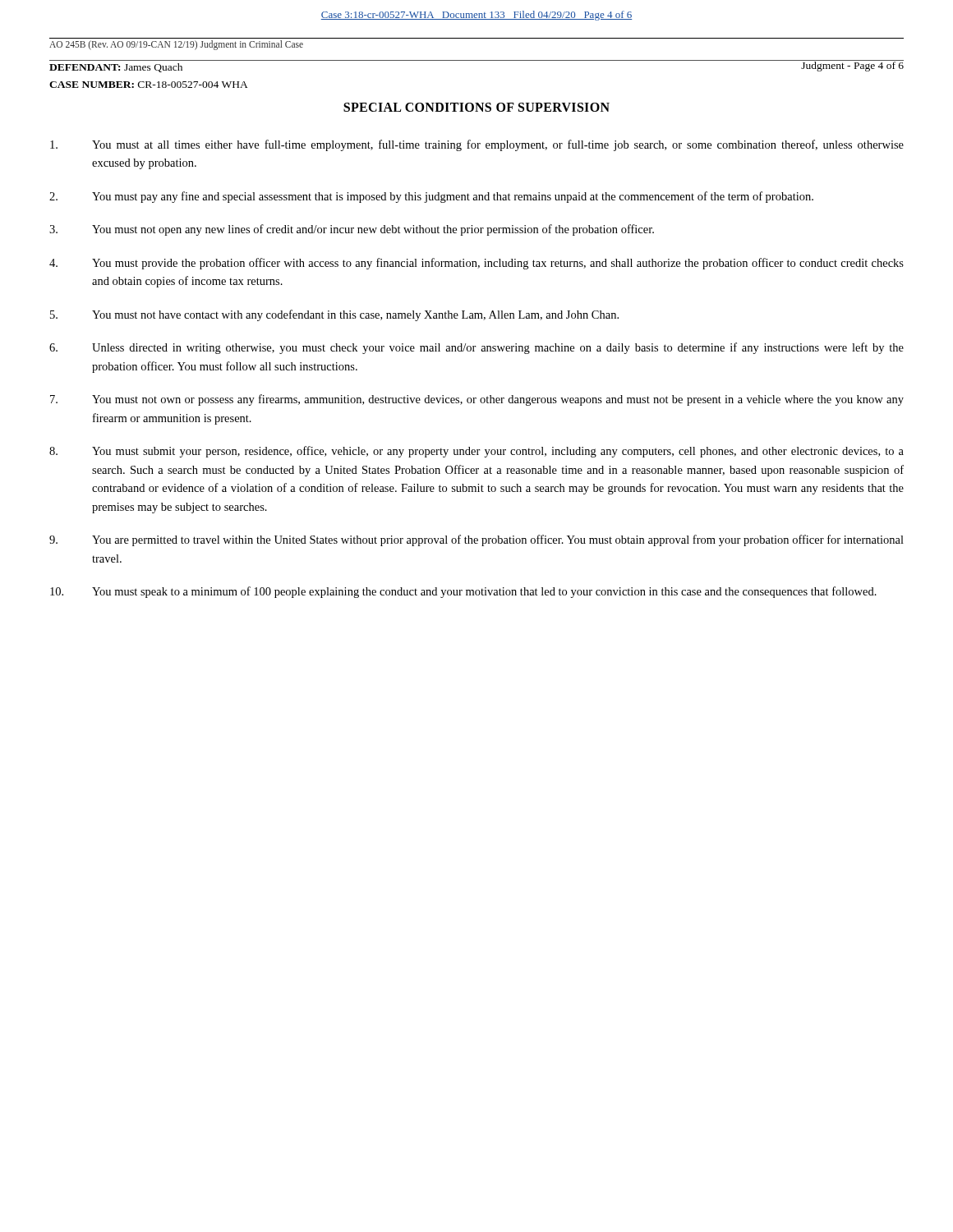Locate the list item that says "5. You must not have contact with"
The height and width of the screenshot is (1232, 953).
pos(476,315)
